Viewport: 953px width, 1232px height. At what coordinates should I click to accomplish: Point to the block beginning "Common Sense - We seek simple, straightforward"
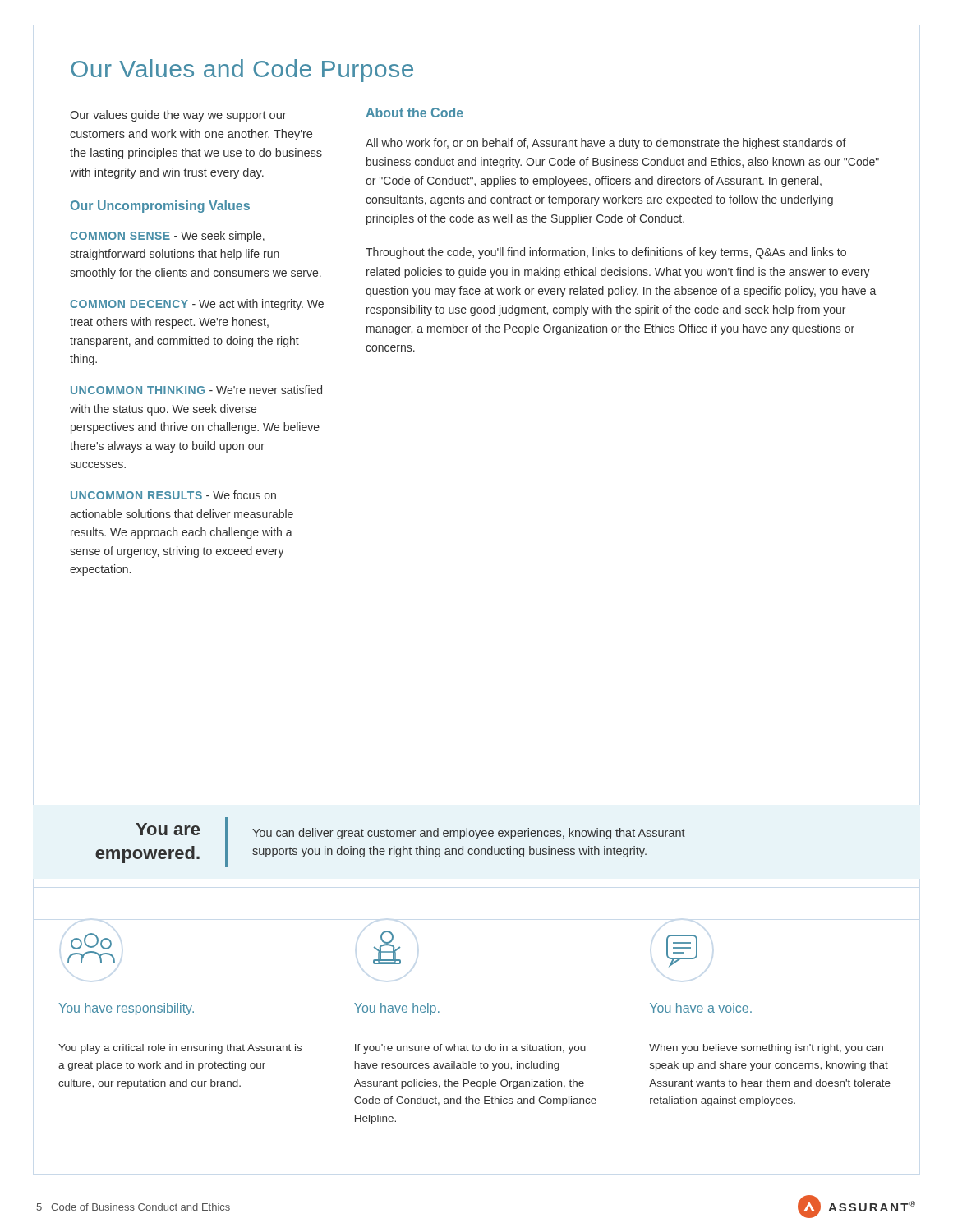tap(197, 254)
